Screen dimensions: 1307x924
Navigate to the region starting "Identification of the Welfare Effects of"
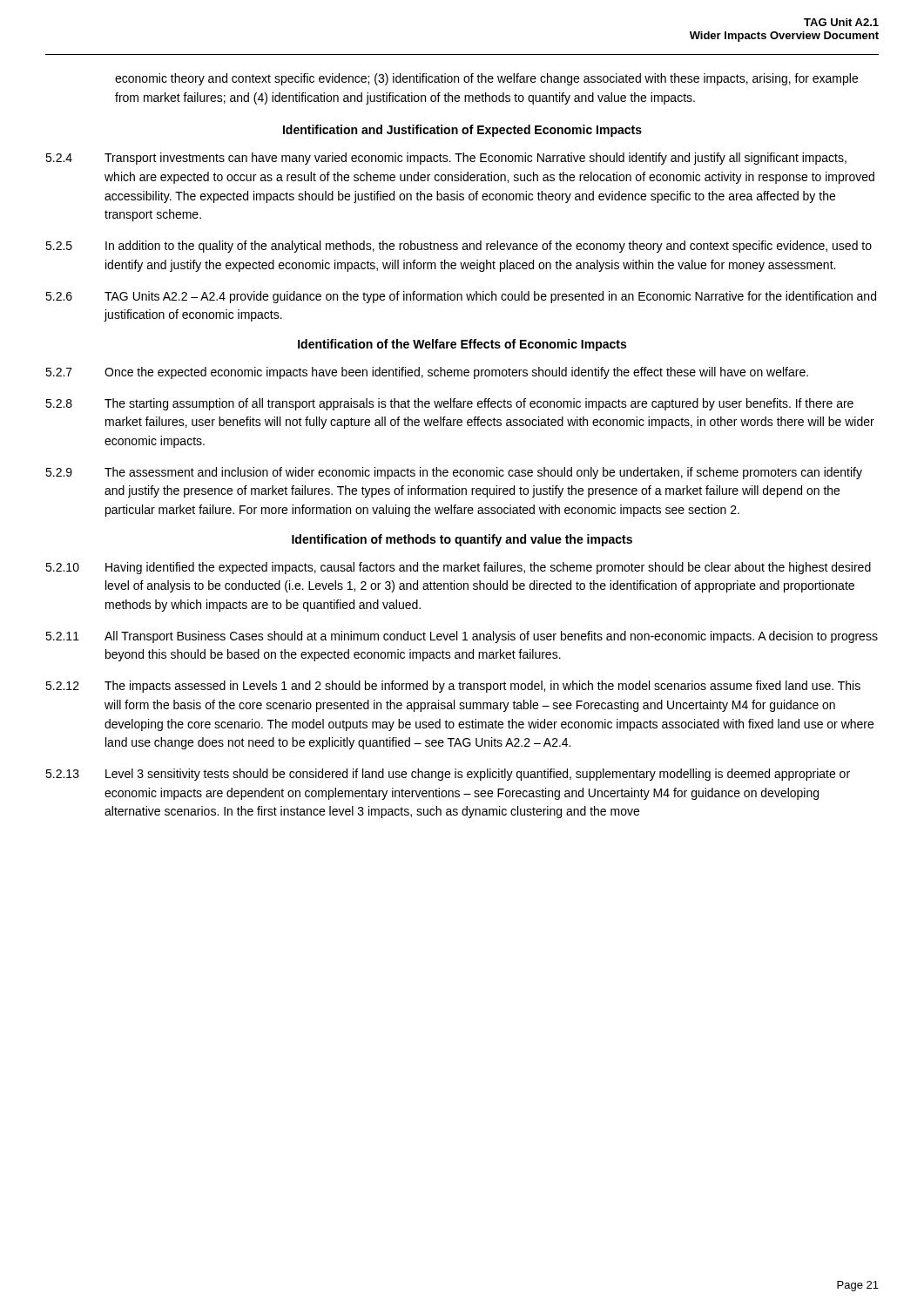pyautogui.click(x=462, y=344)
